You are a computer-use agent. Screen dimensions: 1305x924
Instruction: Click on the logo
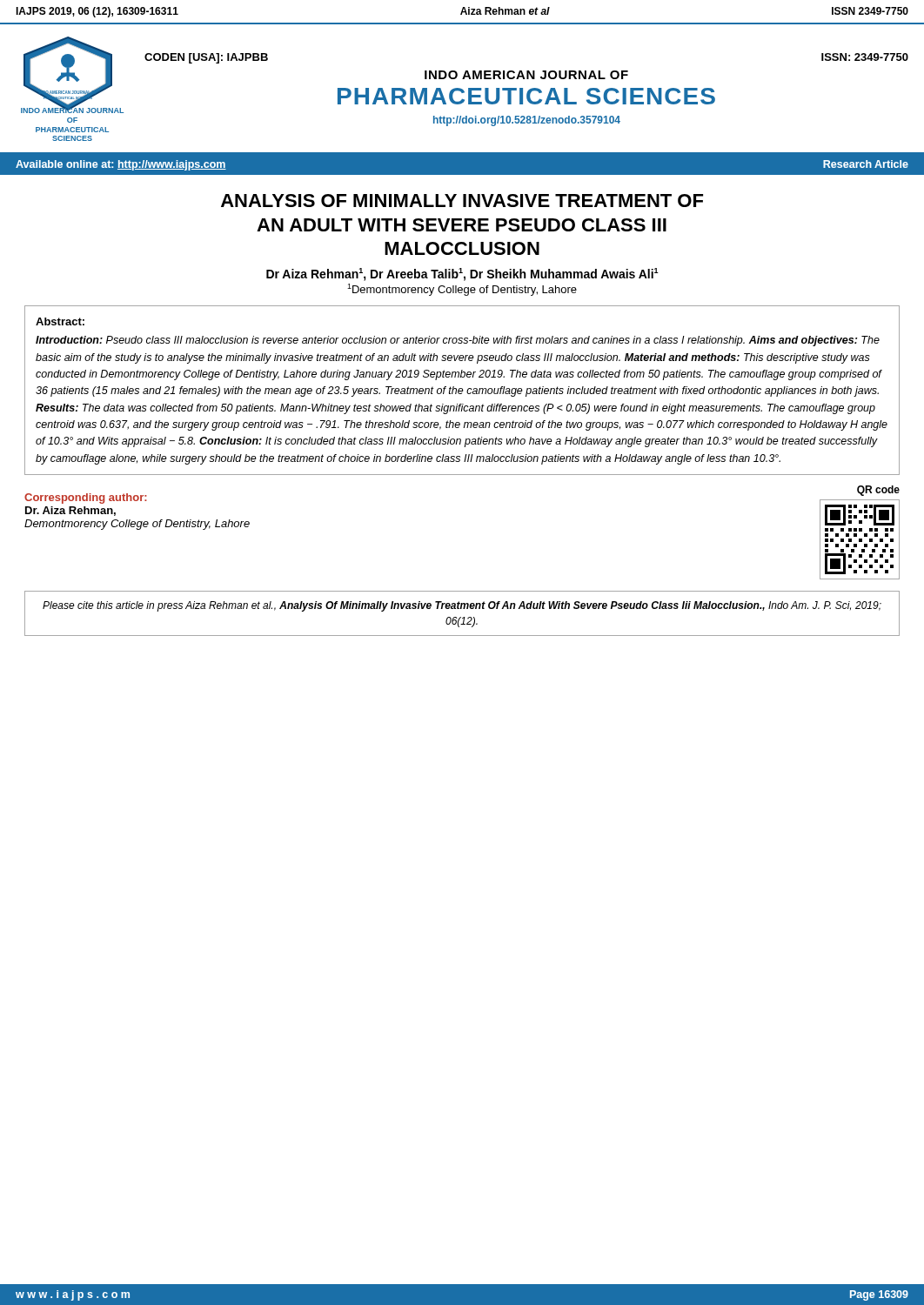pyautogui.click(x=72, y=88)
